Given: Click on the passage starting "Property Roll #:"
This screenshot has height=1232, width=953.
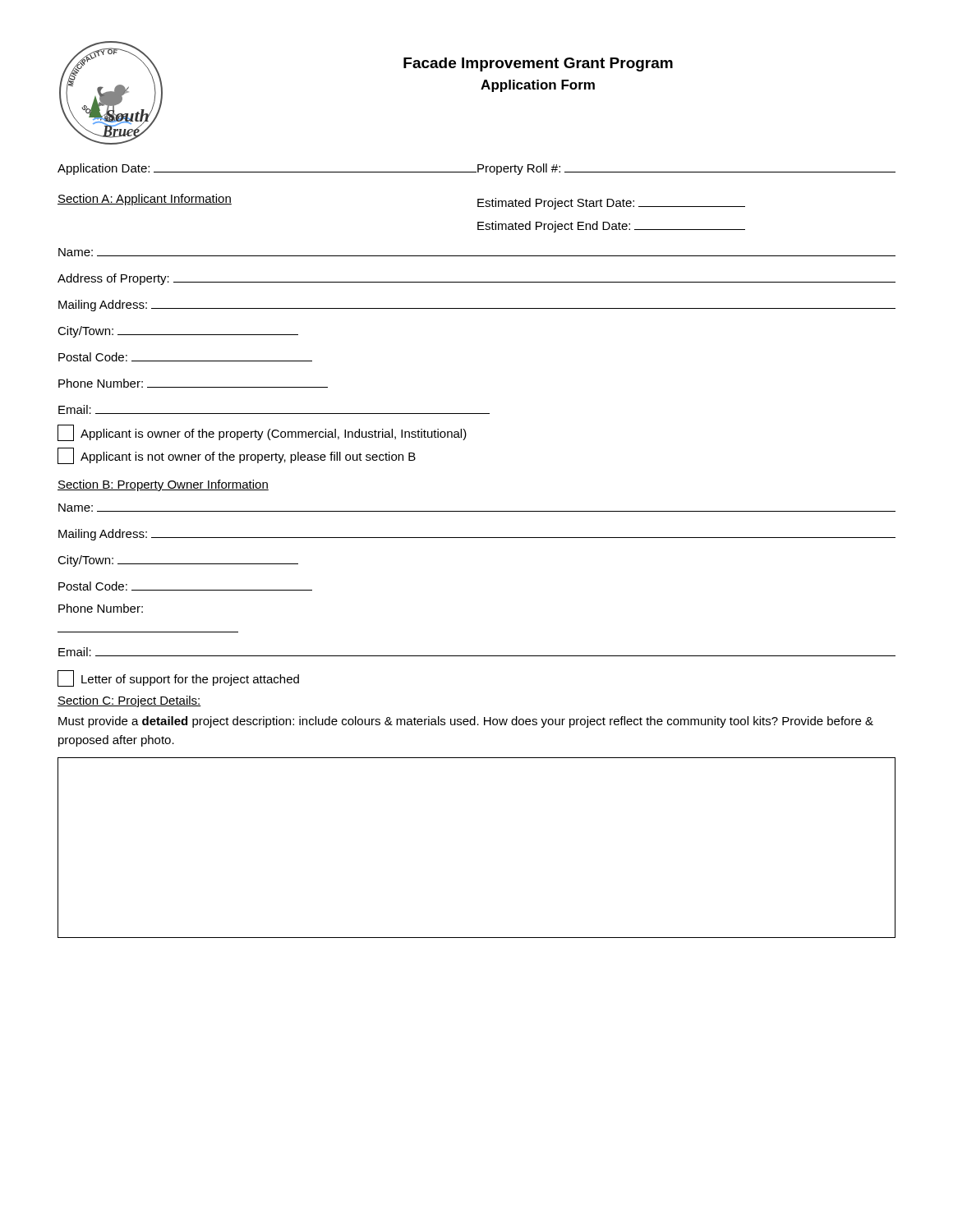Looking at the screenshot, I should pos(686,166).
